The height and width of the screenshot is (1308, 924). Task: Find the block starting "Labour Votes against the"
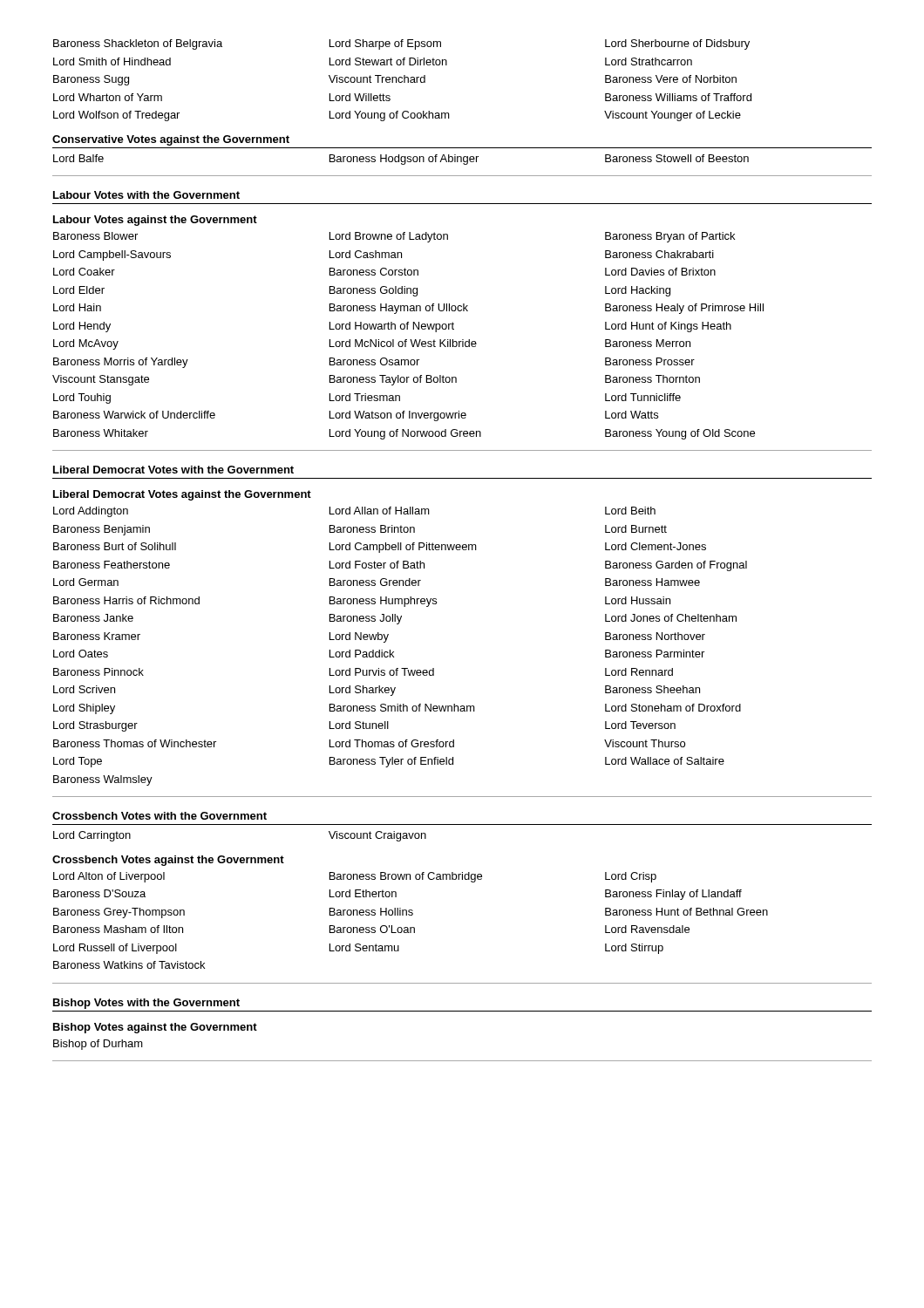155,219
